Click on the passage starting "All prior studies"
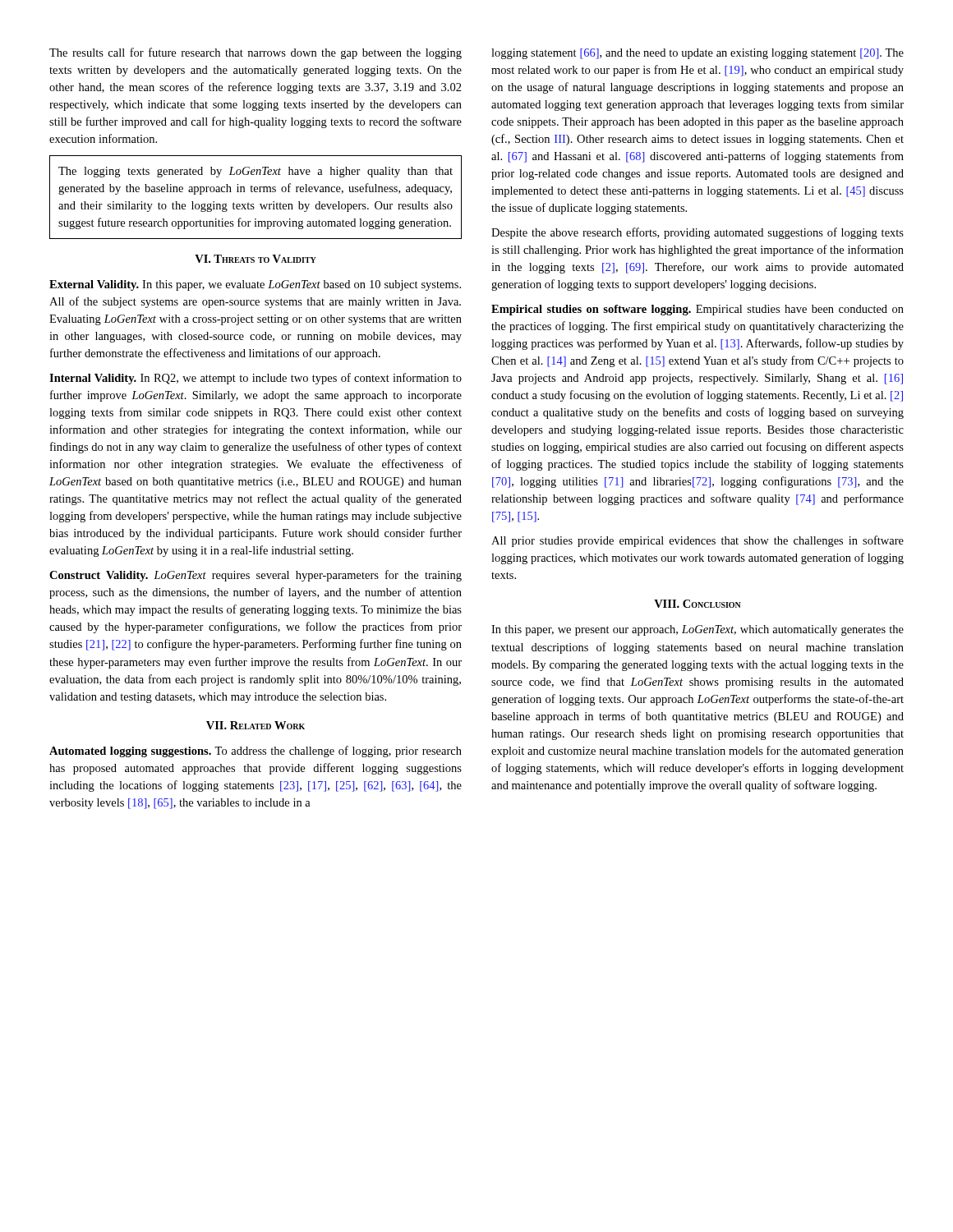This screenshot has width=953, height=1232. click(698, 558)
